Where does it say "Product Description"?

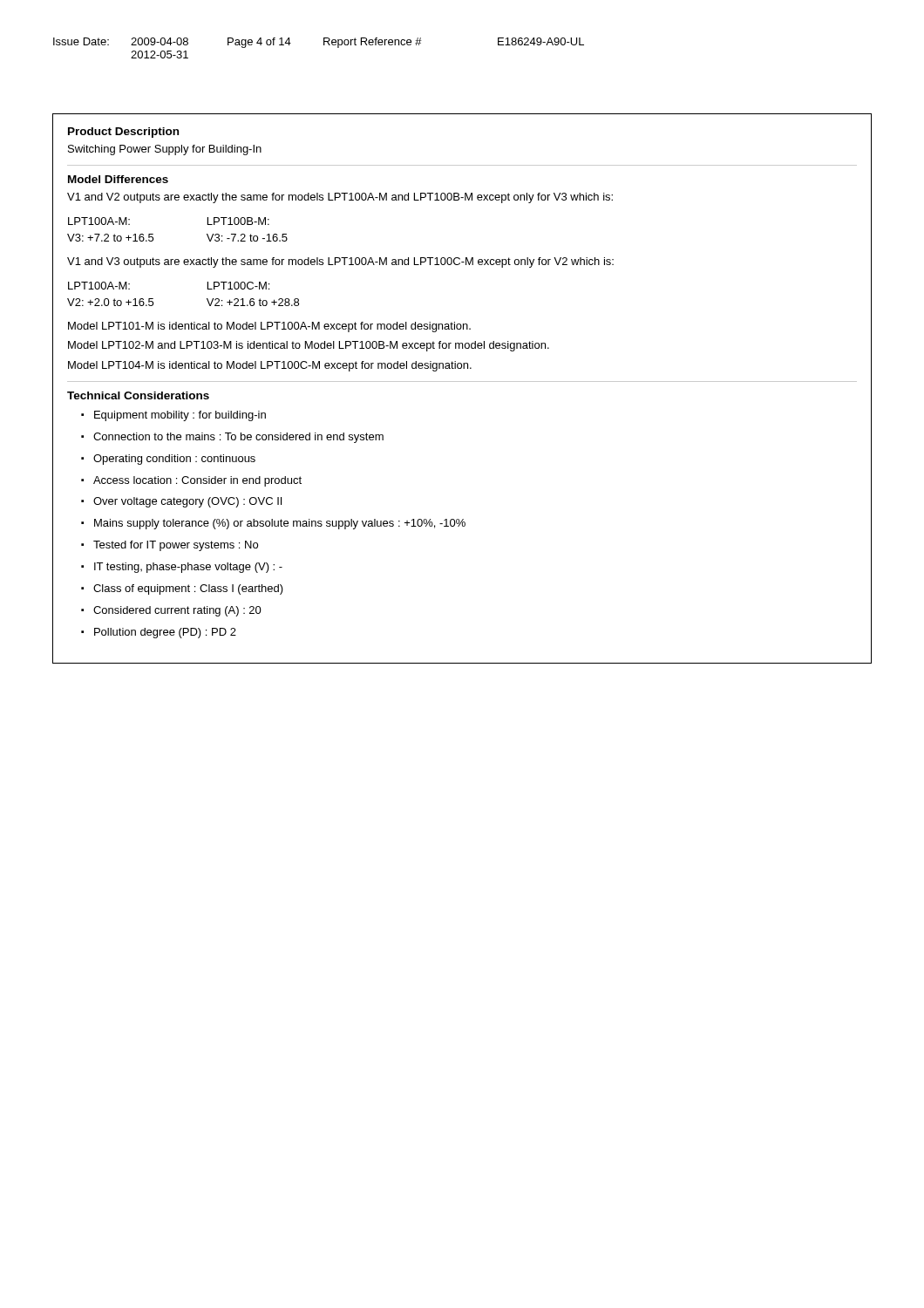(x=123, y=133)
